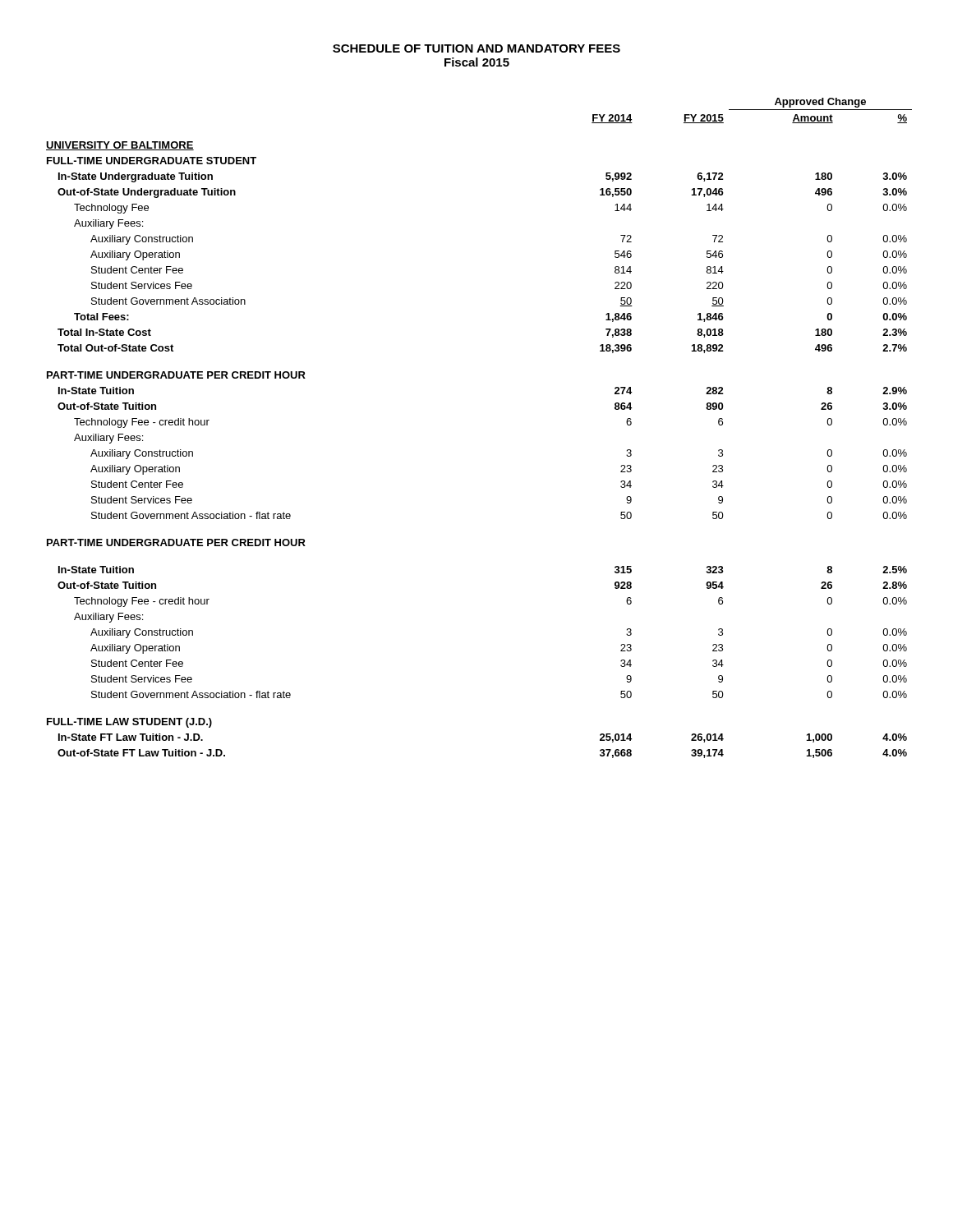The image size is (953, 1232).
Task: Locate a table
Action: (476, 427)
